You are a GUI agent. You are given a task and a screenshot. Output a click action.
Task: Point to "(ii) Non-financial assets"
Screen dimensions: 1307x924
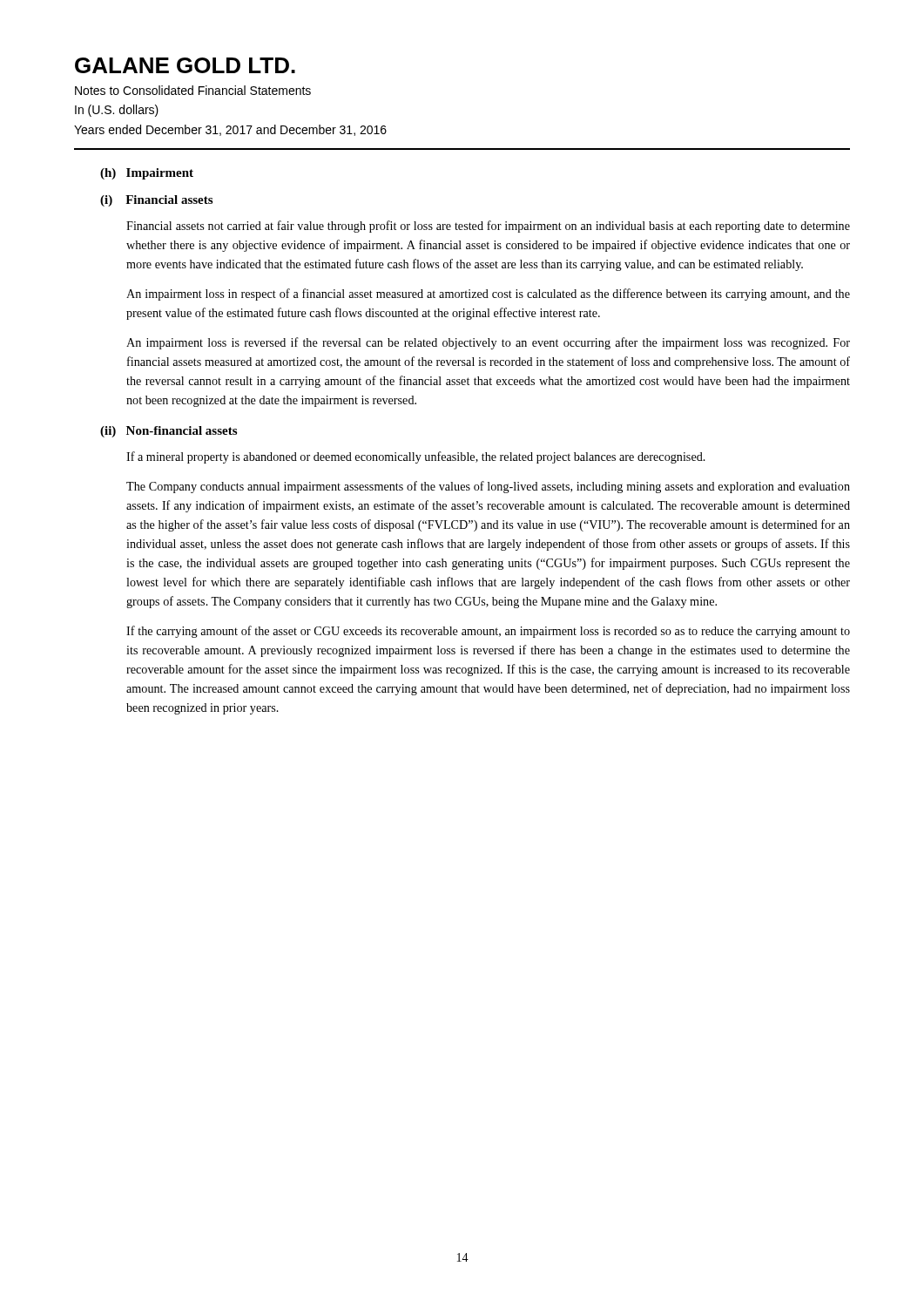(x=169, y=431)
